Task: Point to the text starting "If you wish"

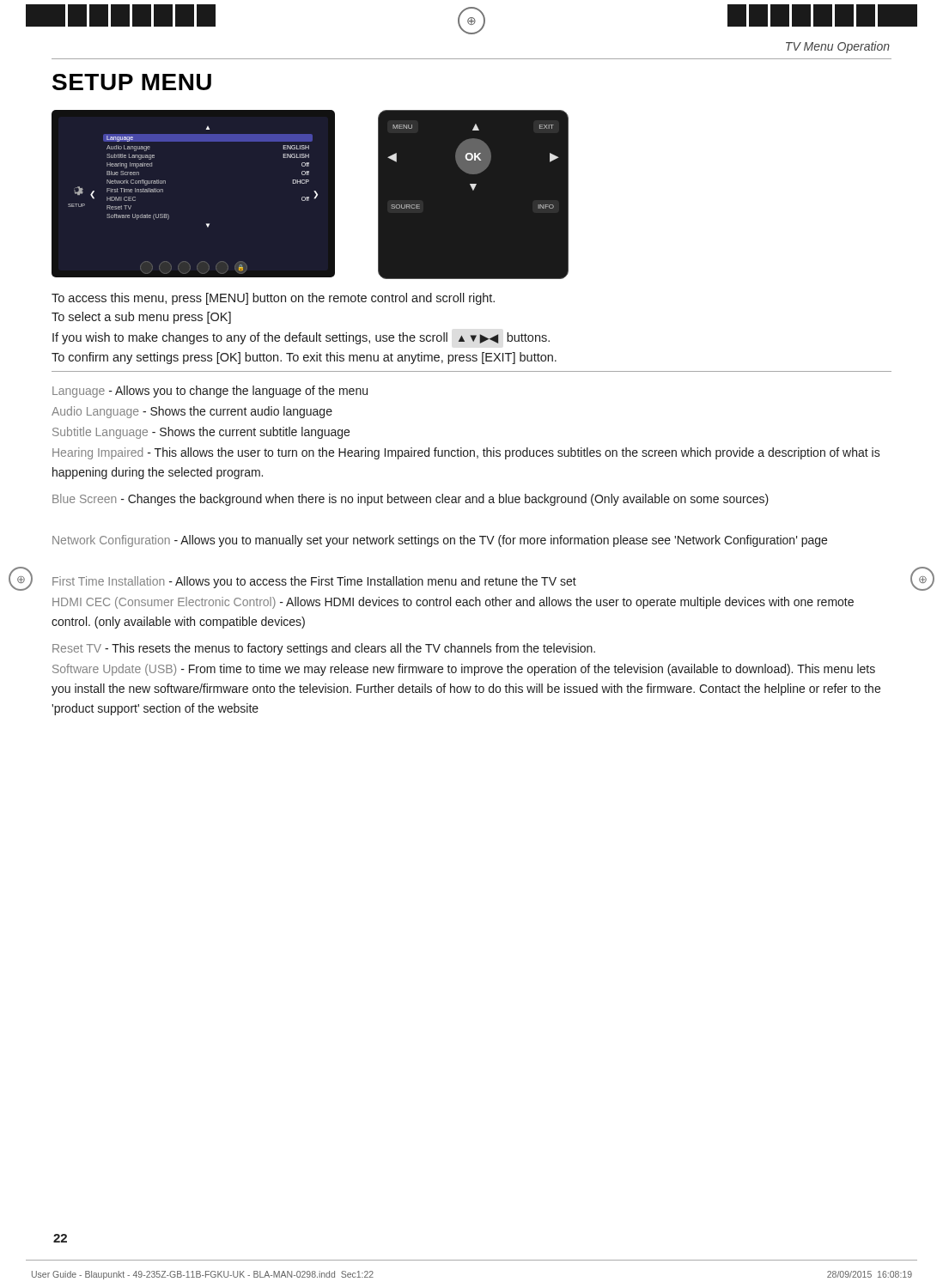Action: (304, 347)
